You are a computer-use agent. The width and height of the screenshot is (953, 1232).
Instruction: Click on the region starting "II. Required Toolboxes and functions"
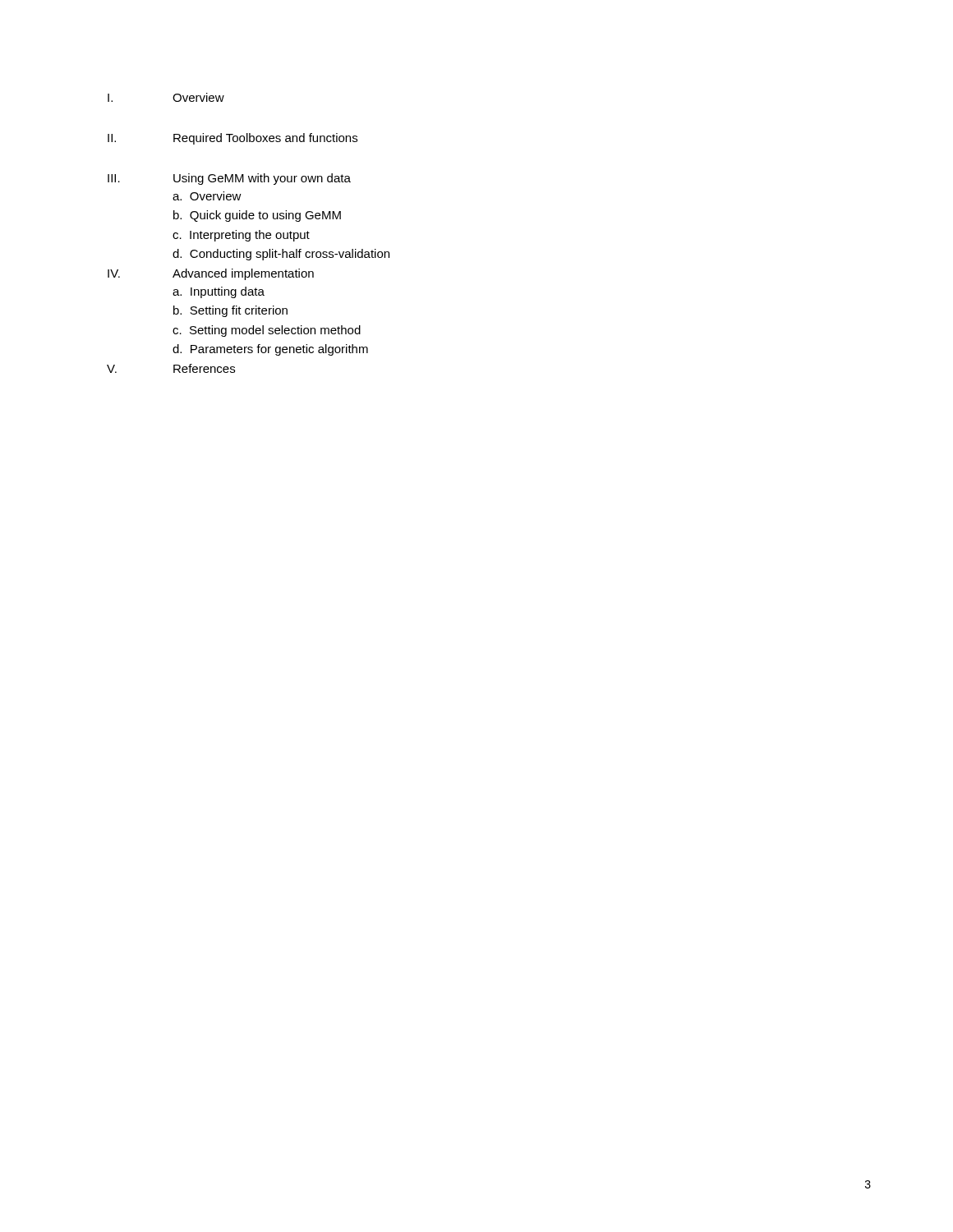click(x=232, y=138)
